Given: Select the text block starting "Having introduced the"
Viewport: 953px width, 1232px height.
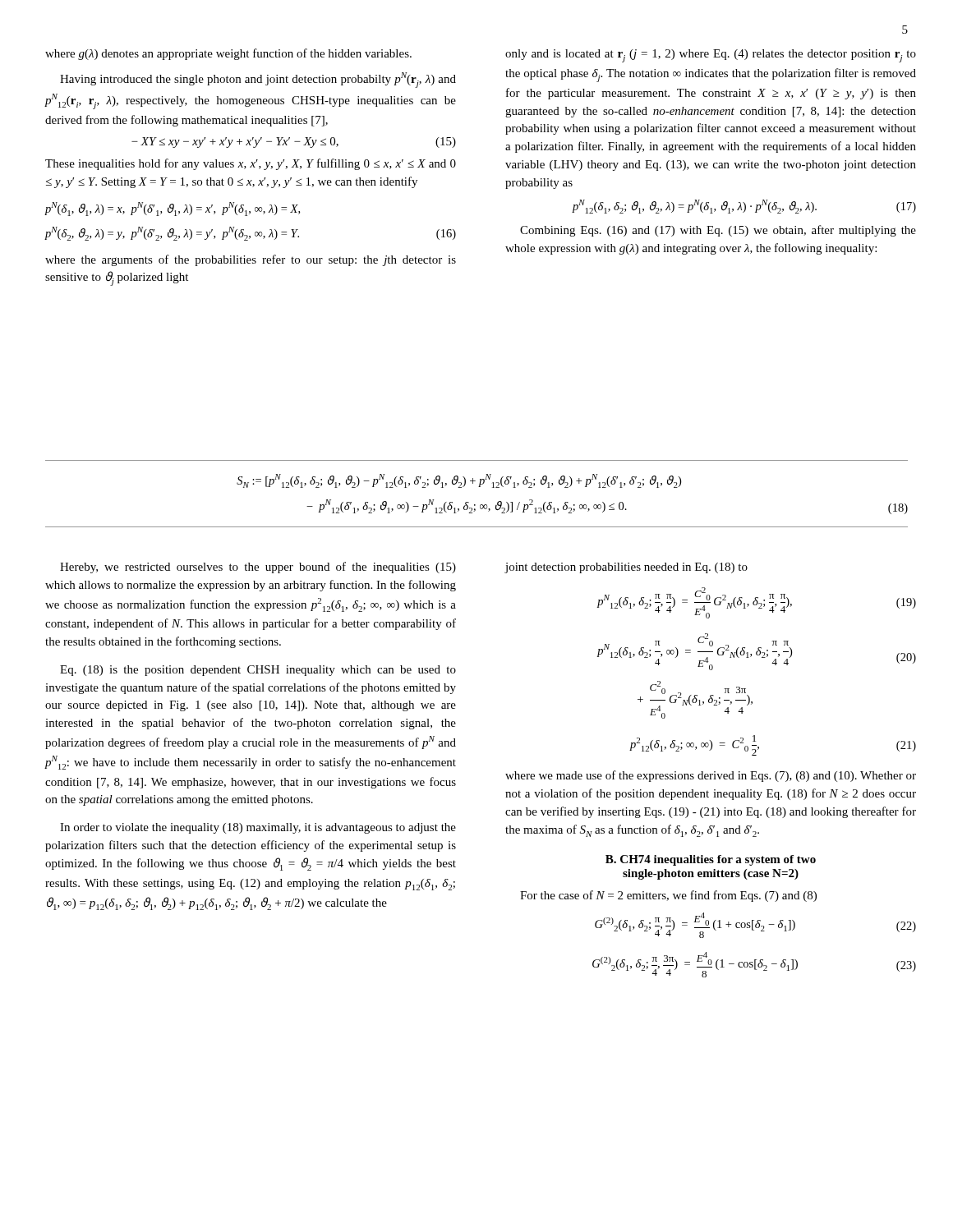Looking at the screenshot, I should click(251, 99).
